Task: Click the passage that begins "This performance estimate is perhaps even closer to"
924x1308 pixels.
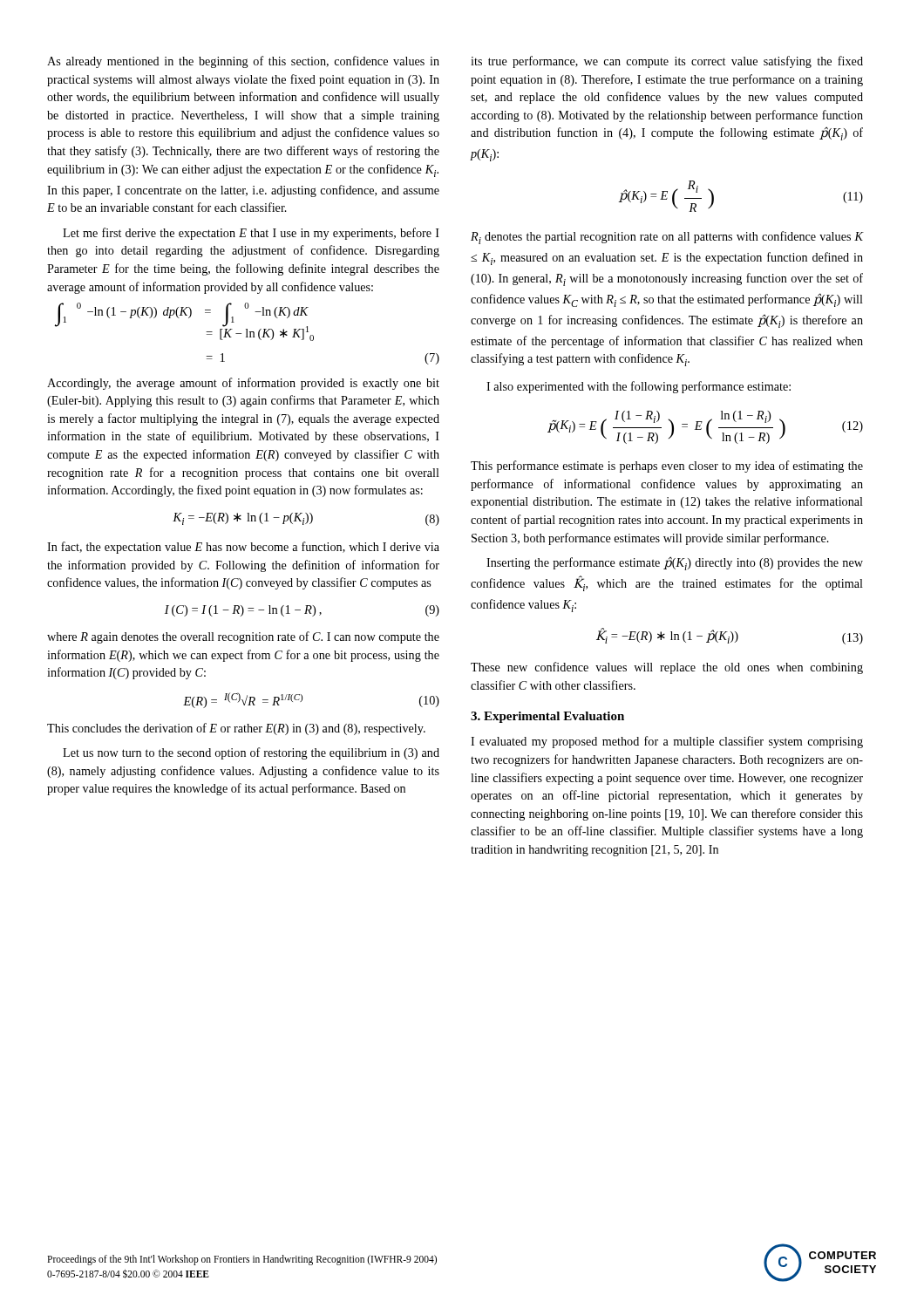Action: click(667, 537)
